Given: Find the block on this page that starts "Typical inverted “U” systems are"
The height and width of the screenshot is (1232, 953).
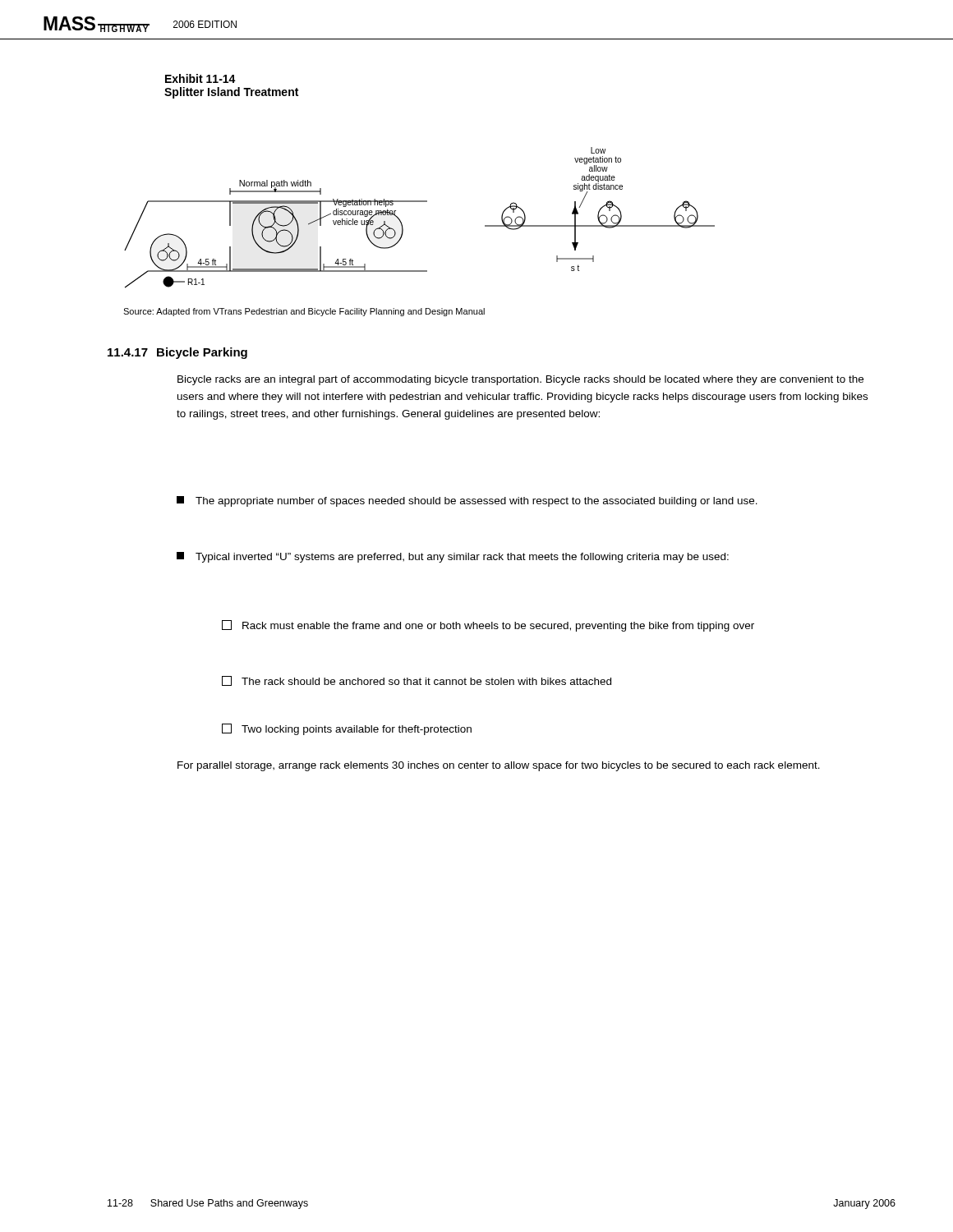Looking at the screenshot, I should pyautogui.click(x=453, y=557).
